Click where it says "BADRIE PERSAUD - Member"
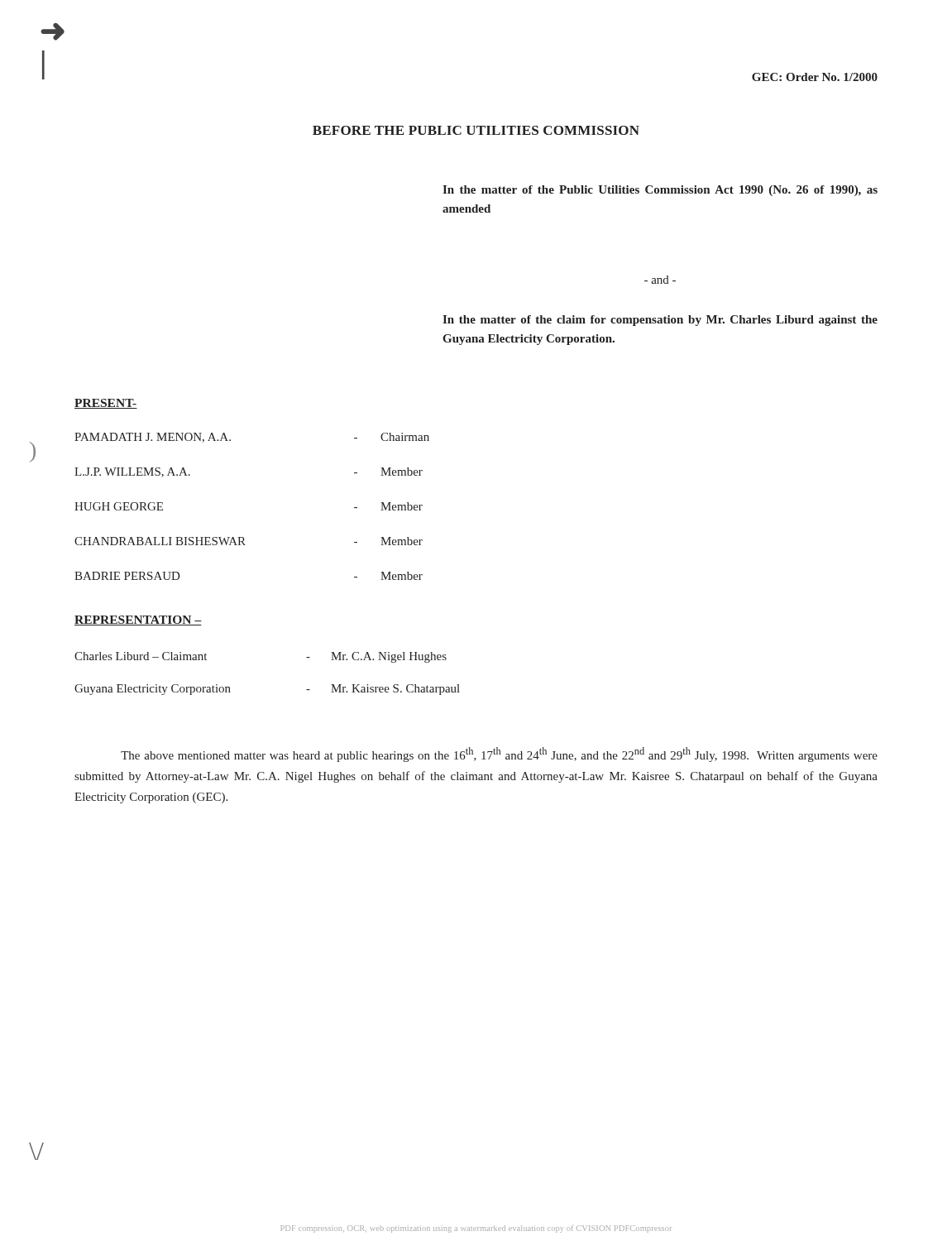952x1241 pixels. (127, 576)
